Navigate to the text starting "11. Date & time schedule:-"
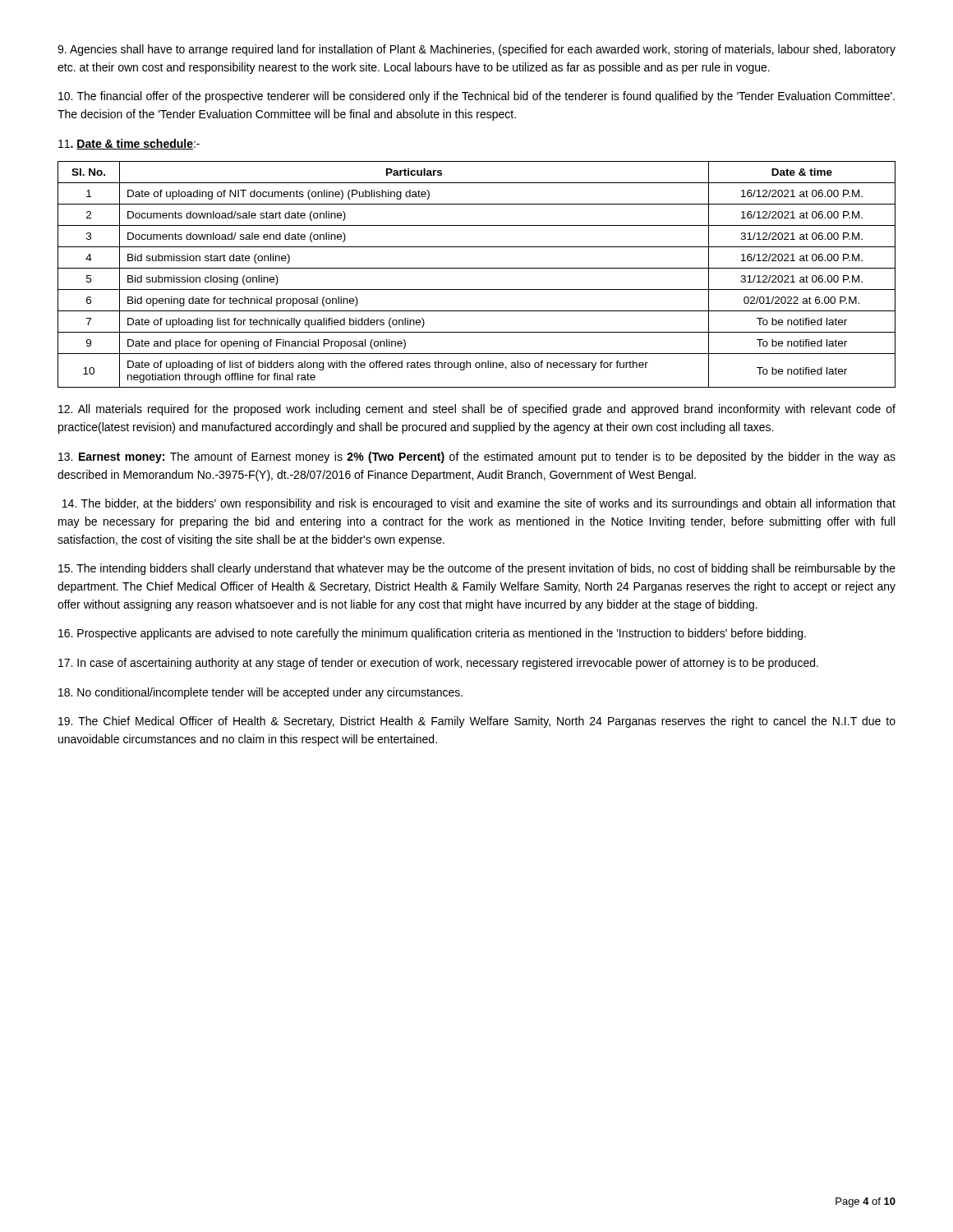This screenshot has width=953, height=1232. coord(129,144)
